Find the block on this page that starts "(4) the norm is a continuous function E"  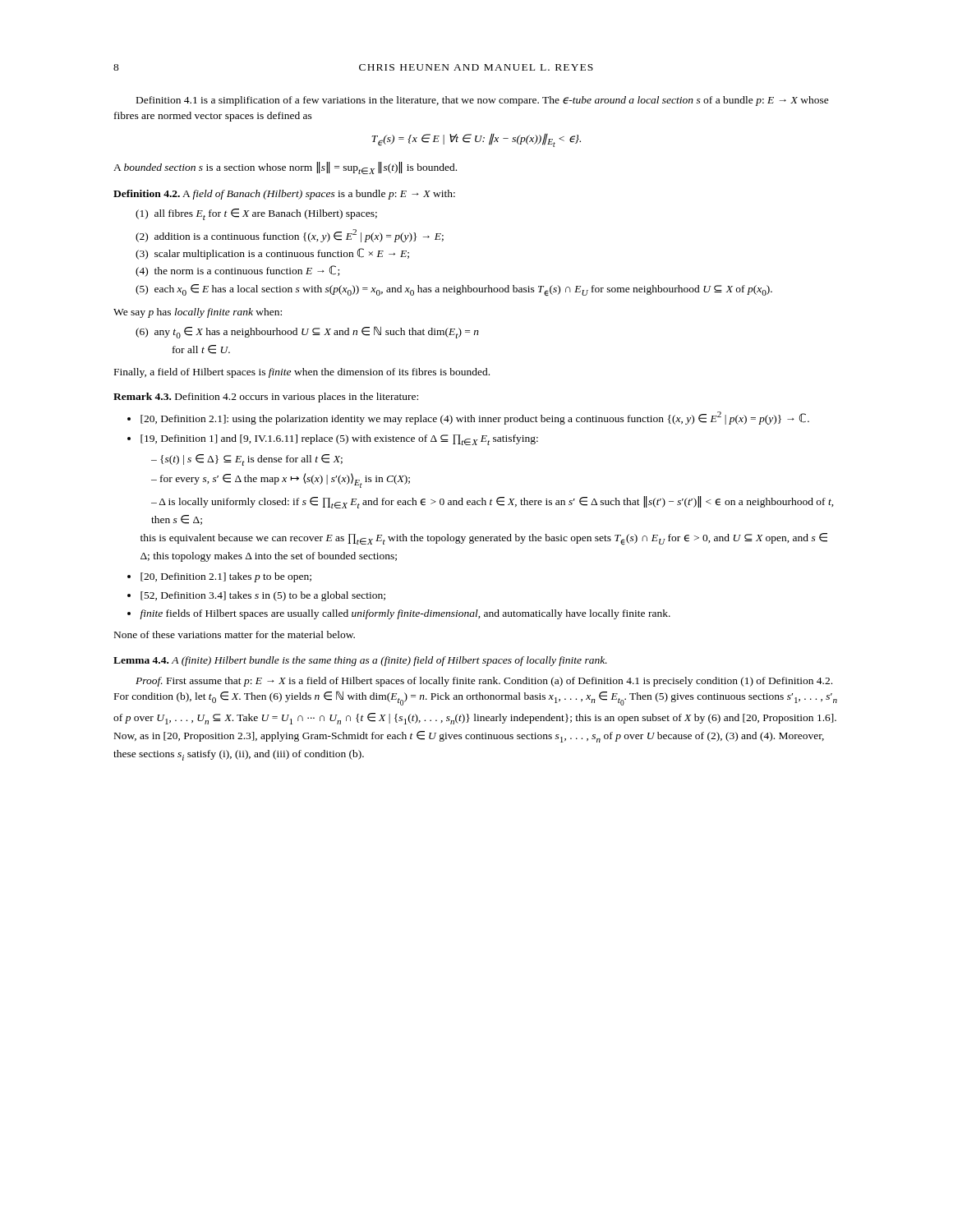click(x=238, y=271)
